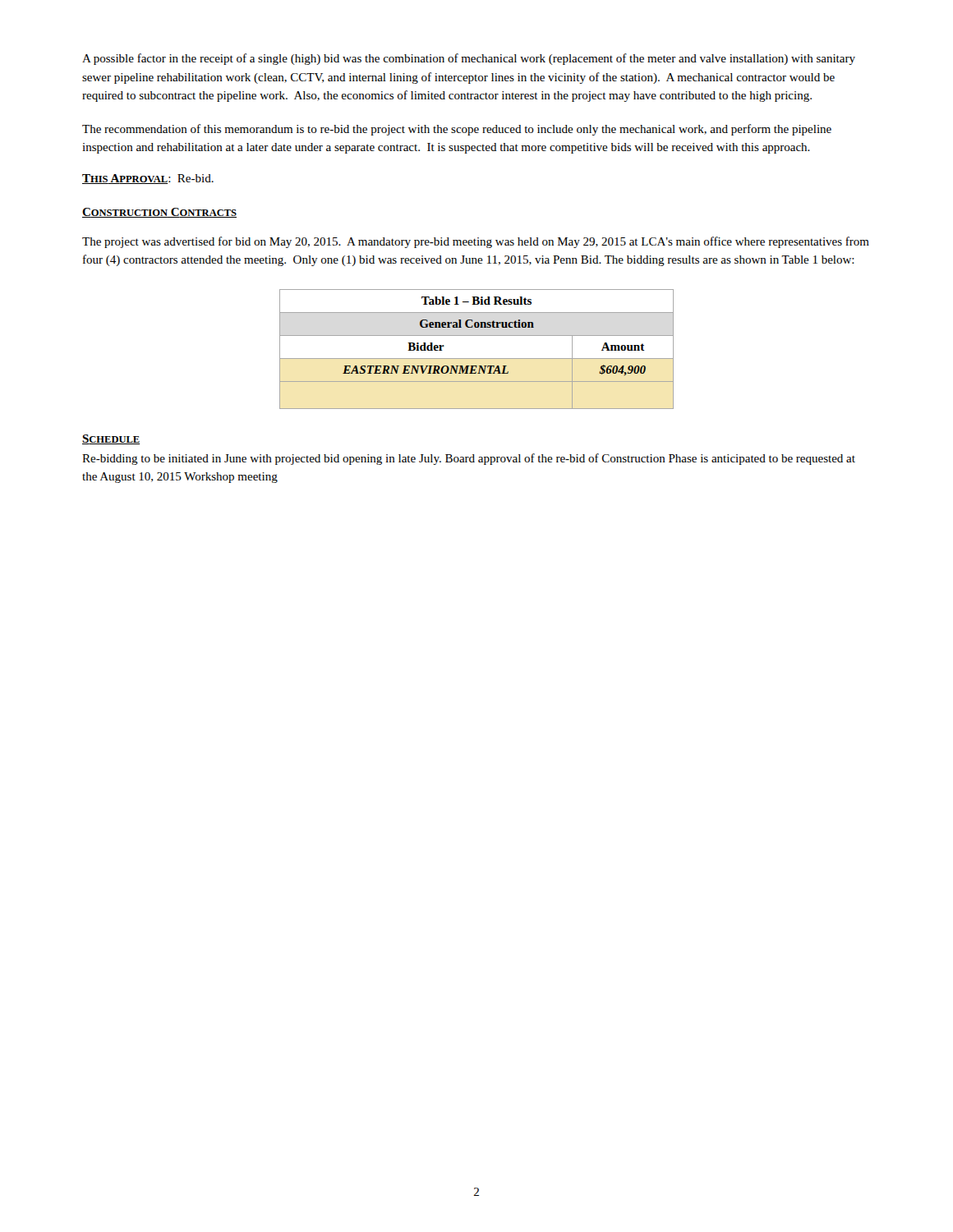
Task: Point to the element starting "The recommendation of this memorandum is to re-bid"
Action: [x=457, y=138]
